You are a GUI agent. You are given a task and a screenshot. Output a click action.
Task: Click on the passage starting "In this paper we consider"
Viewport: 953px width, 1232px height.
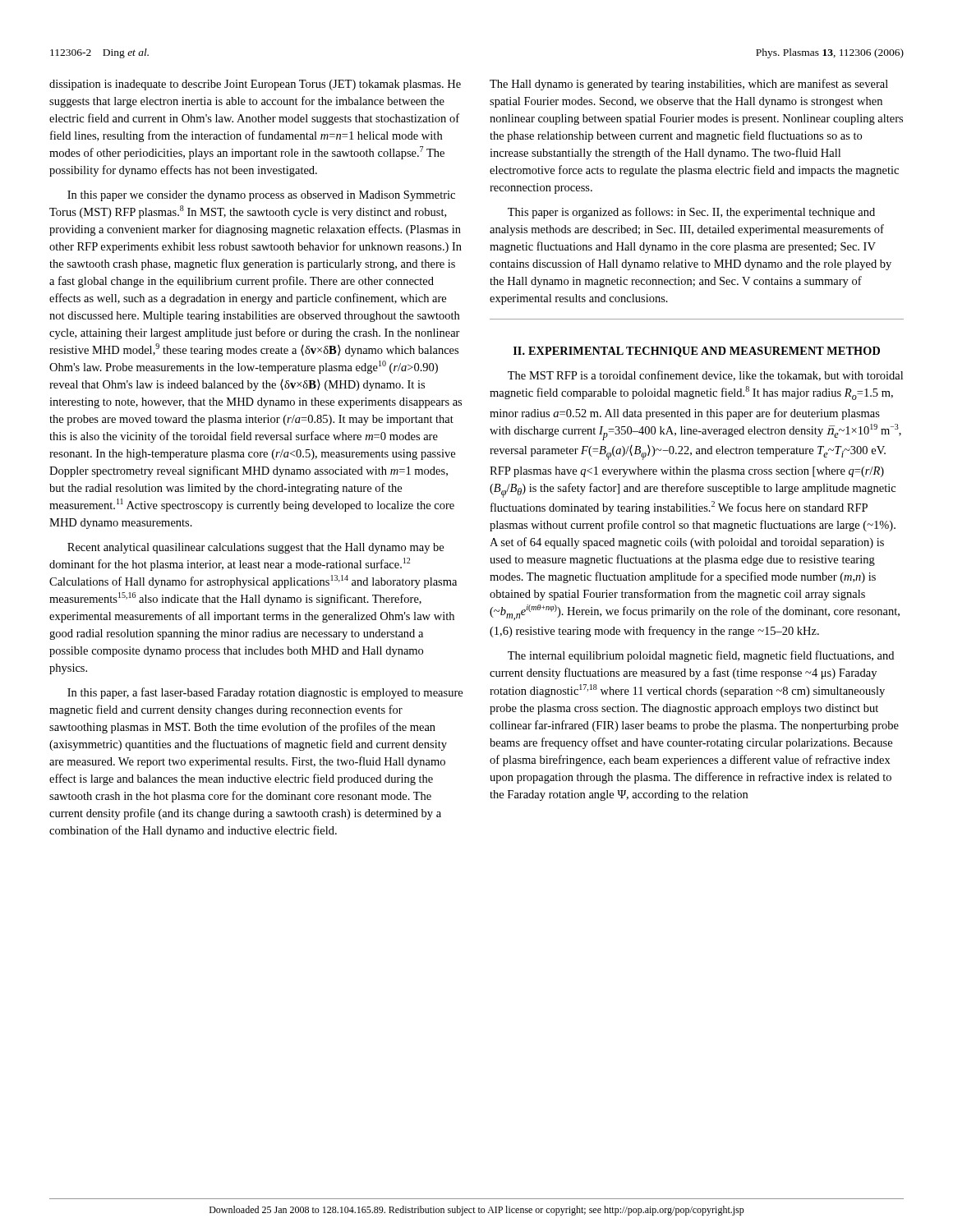(256, 359)
